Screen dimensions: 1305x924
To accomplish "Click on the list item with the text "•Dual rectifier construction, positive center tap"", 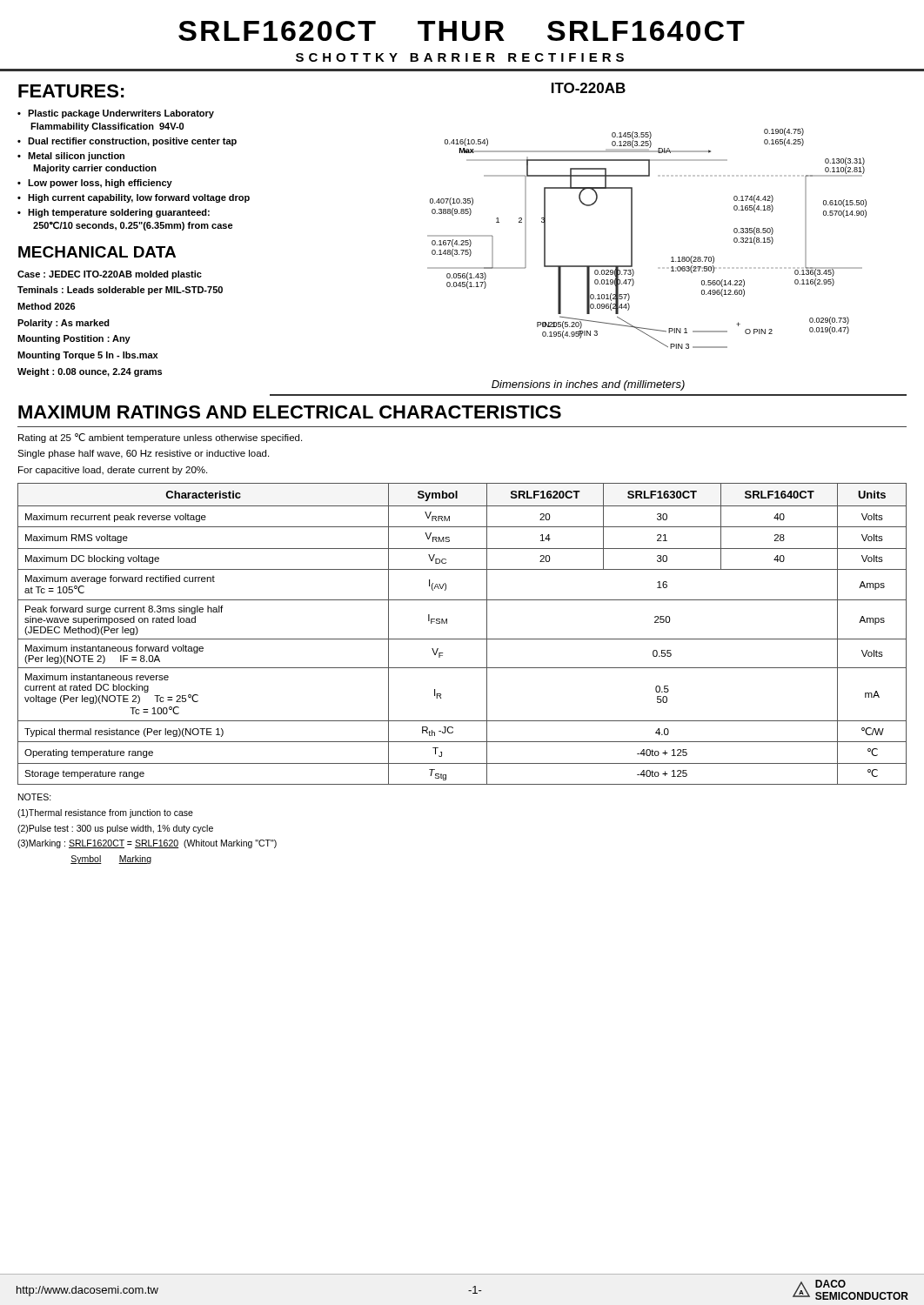I will point(127,141).
